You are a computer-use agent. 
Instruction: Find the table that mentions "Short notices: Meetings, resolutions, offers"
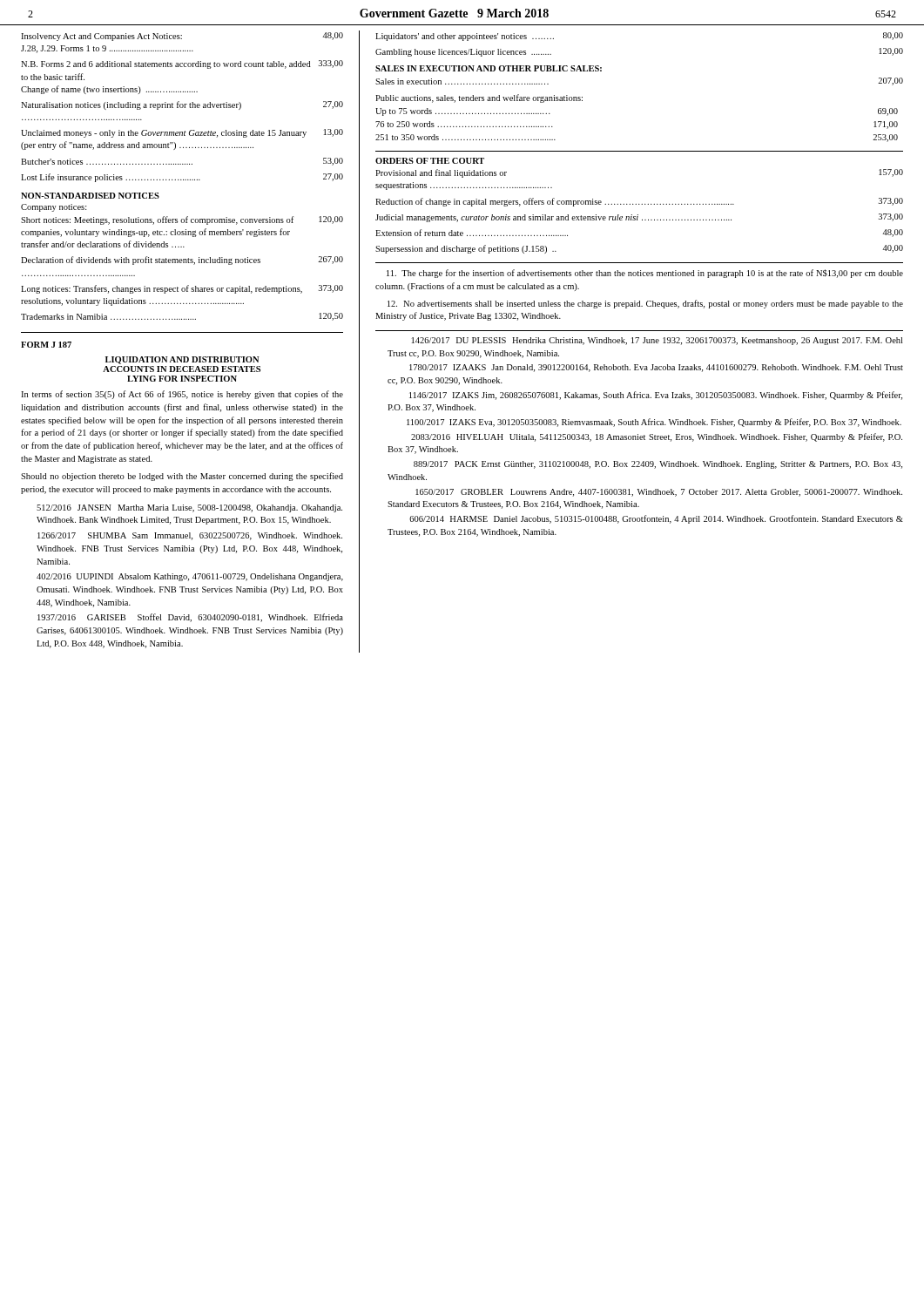182,269
